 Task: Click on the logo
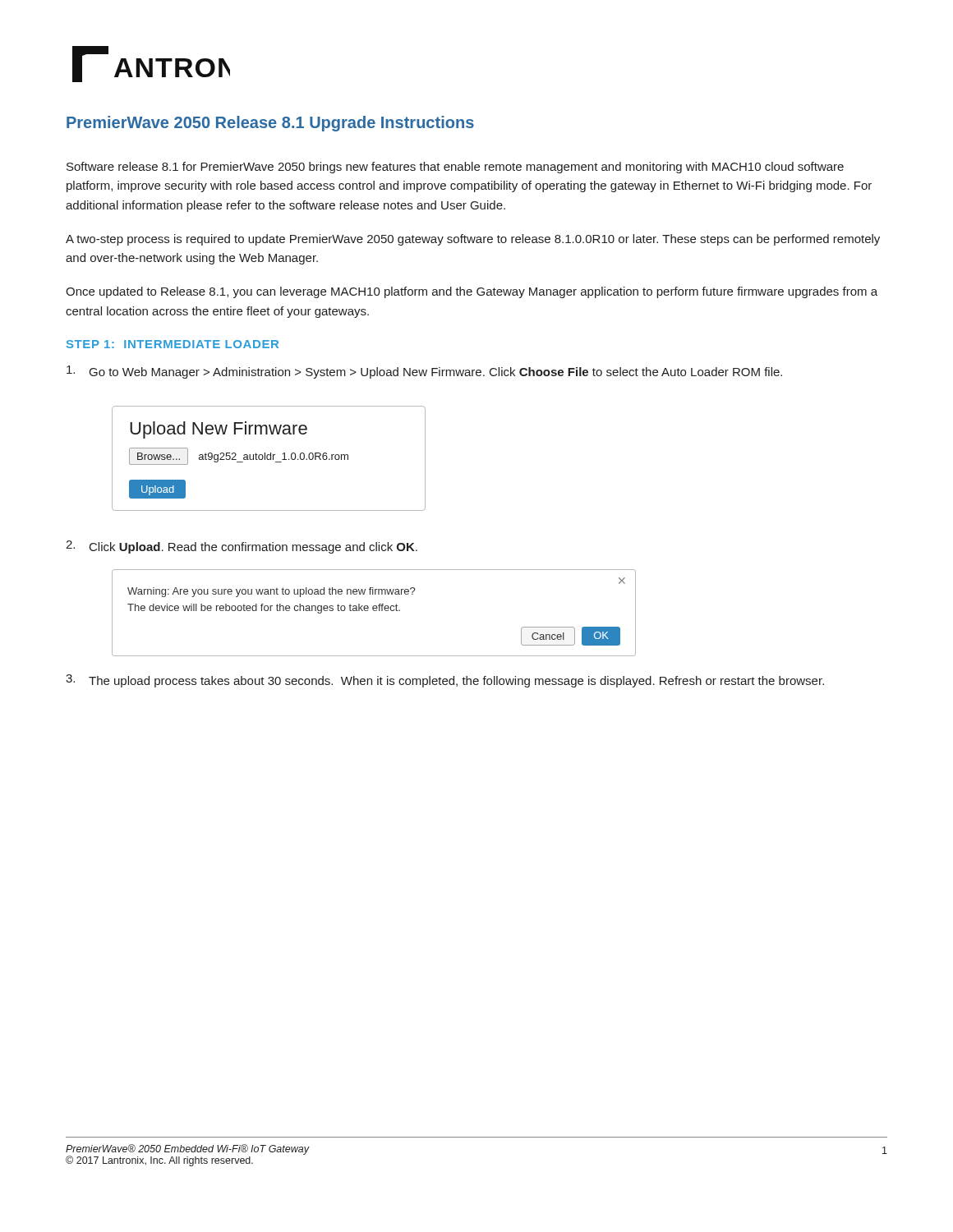476,64
